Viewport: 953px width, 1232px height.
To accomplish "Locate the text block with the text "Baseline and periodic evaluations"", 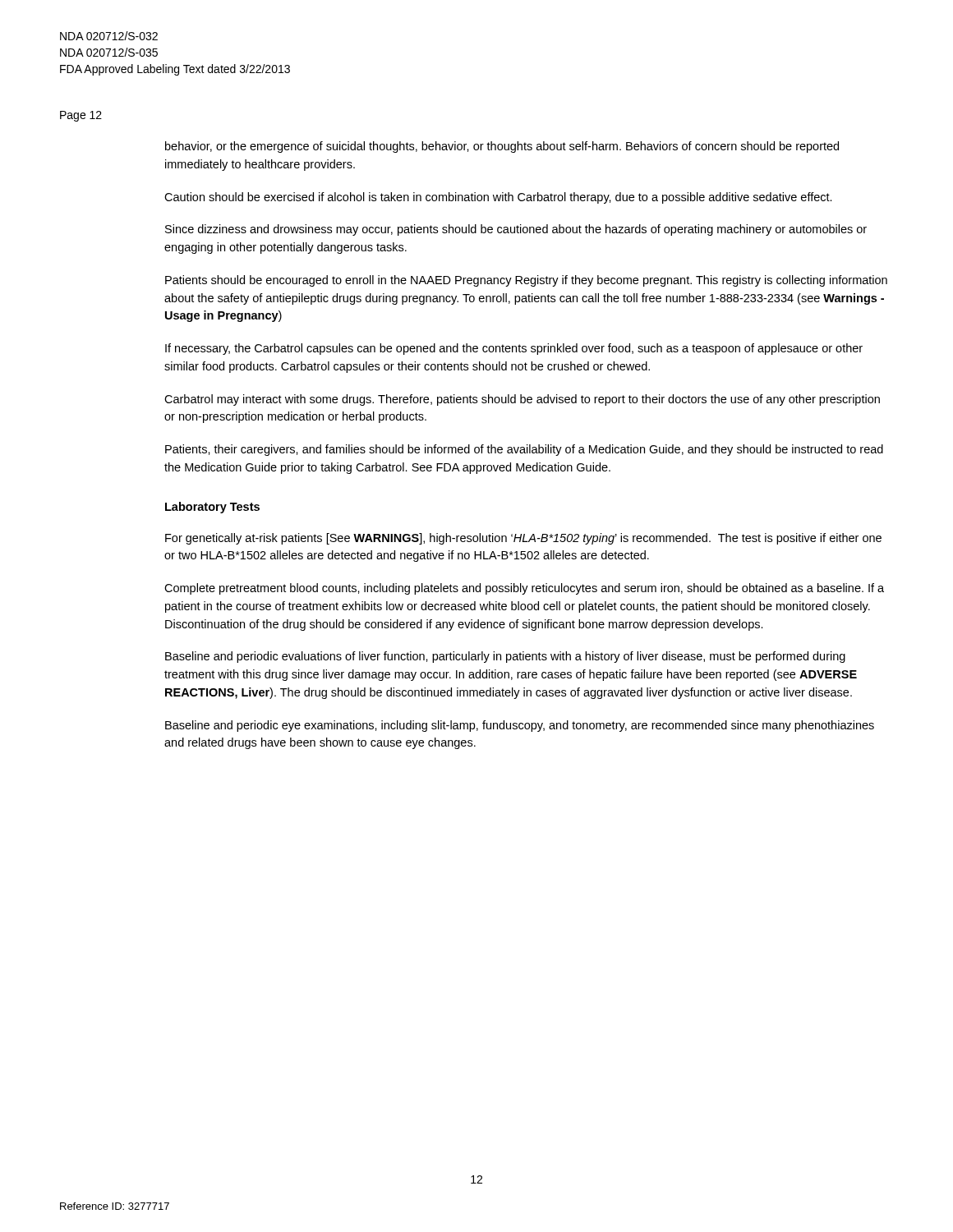I will click(511, 674).
